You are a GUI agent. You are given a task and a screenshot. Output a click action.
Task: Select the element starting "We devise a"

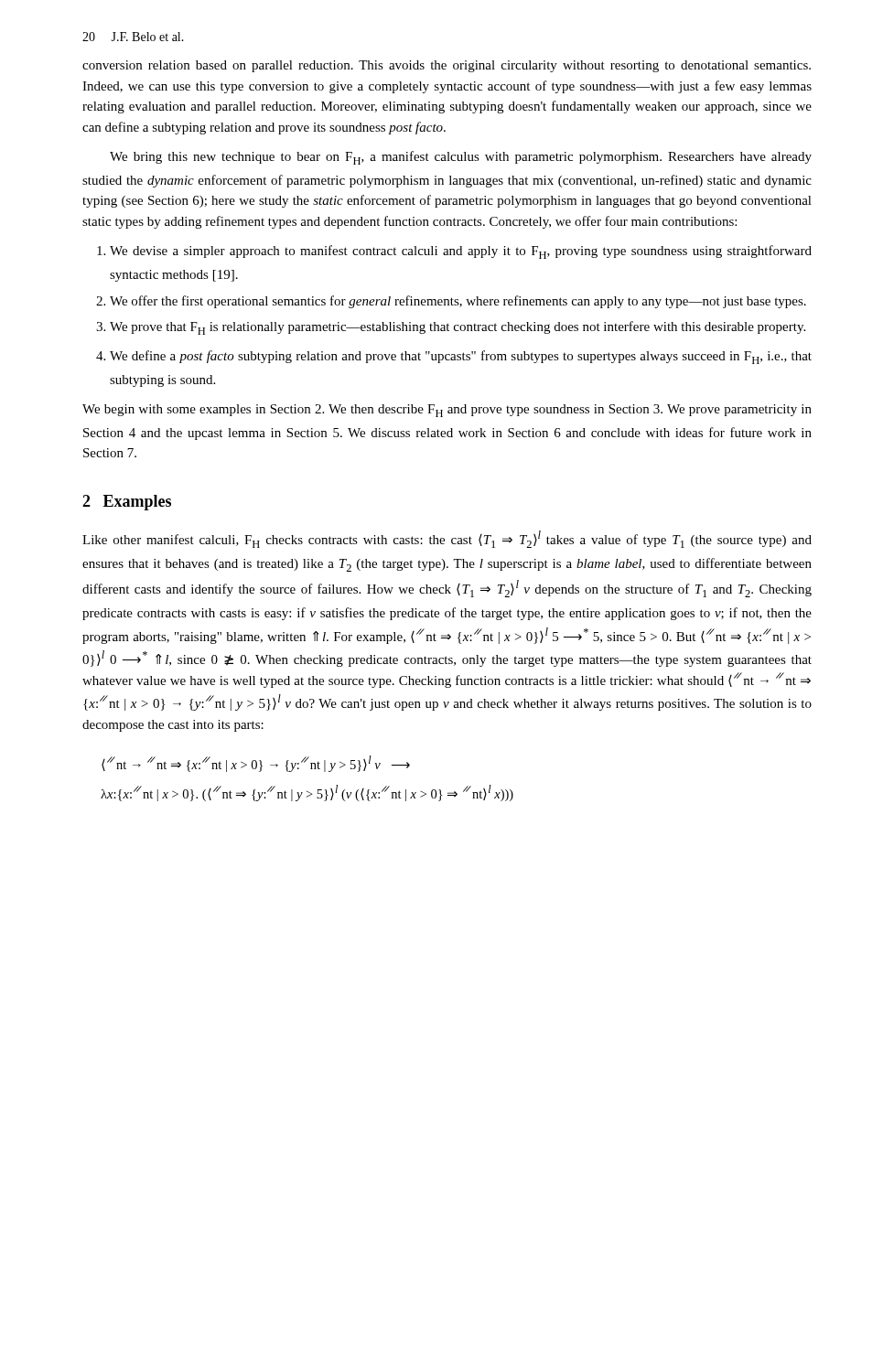pyautogui.click(x=461, y=263)
